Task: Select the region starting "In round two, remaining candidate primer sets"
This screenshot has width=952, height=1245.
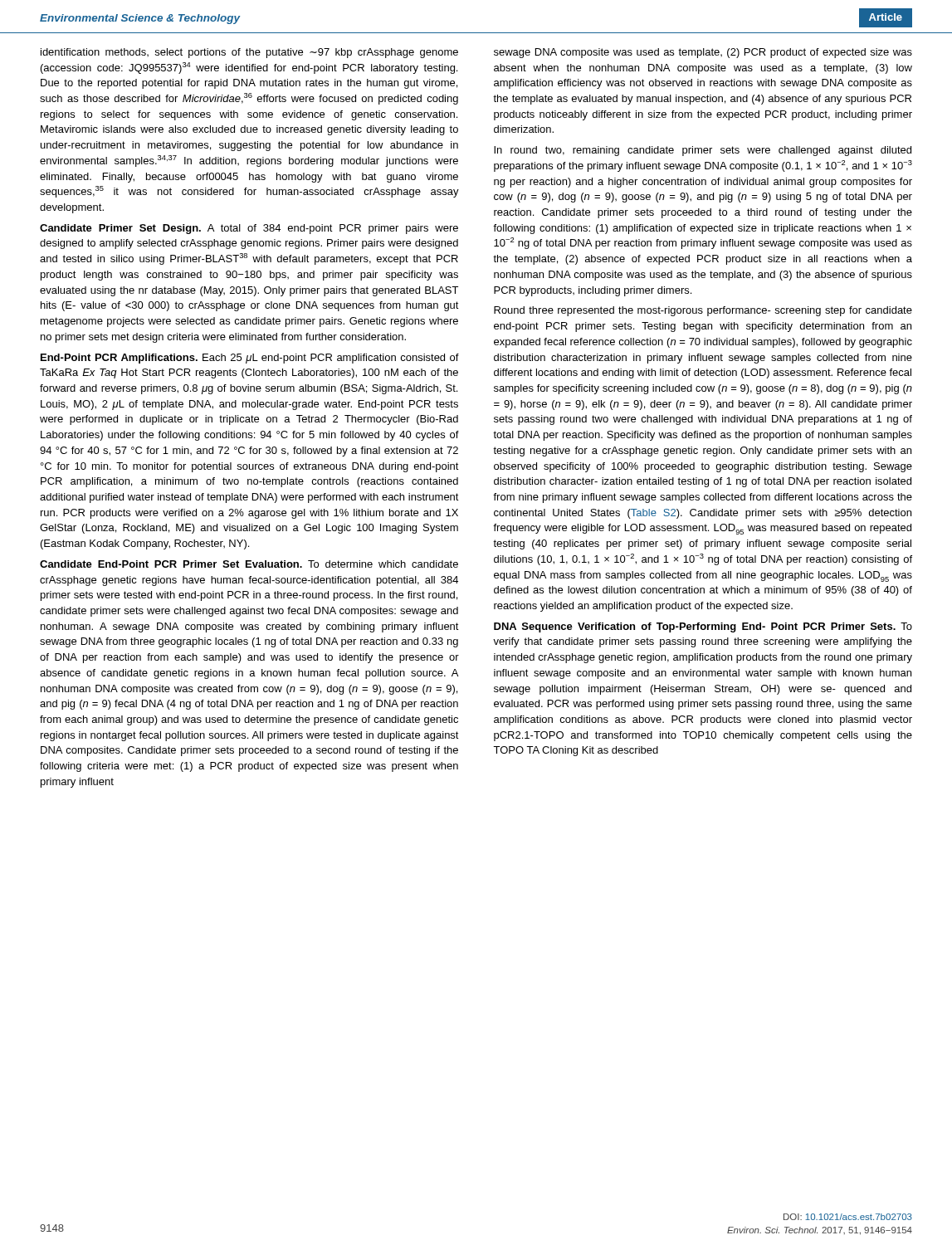Action: coord(703,221)
